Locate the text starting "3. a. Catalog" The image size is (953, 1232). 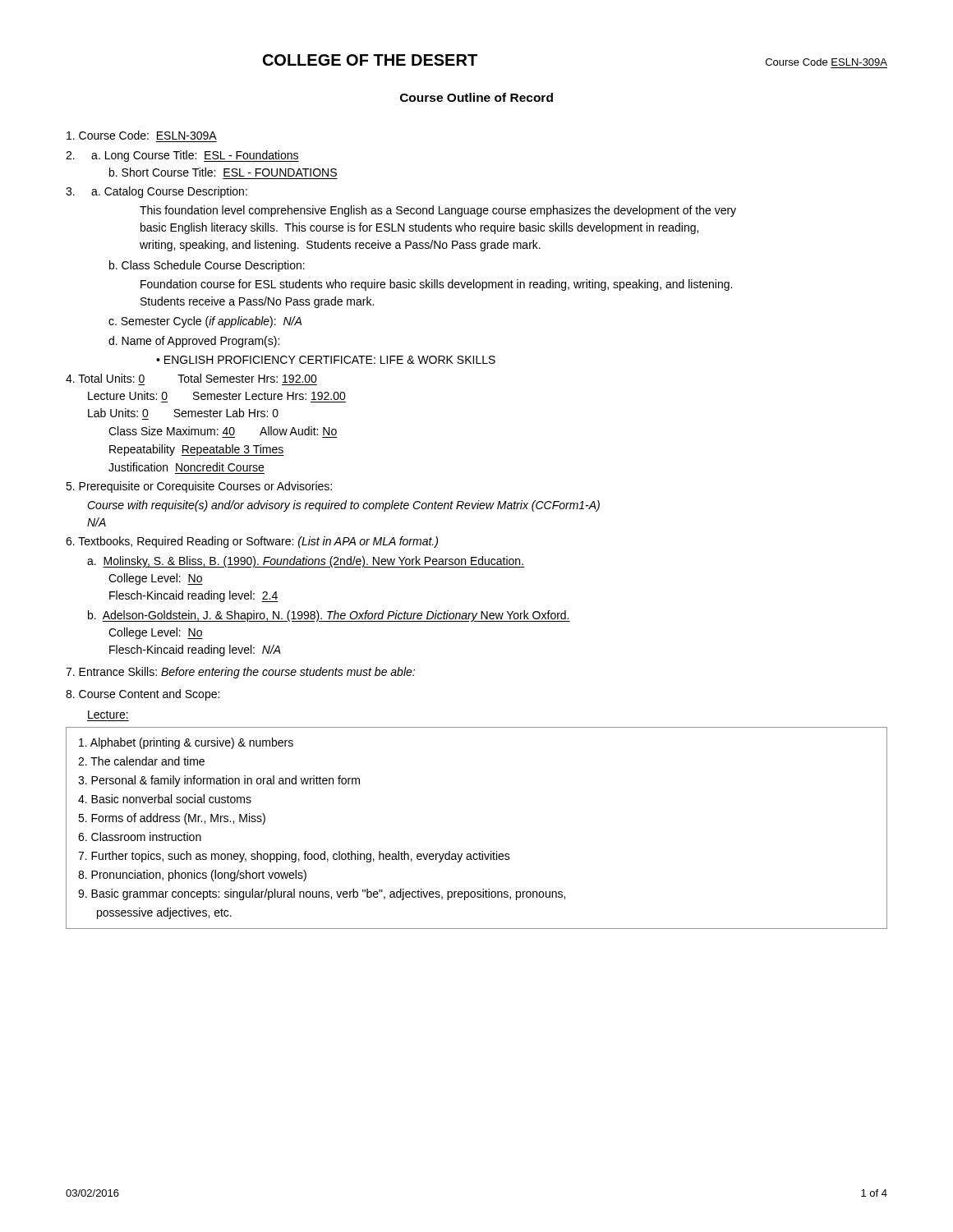tap(476, 276)
